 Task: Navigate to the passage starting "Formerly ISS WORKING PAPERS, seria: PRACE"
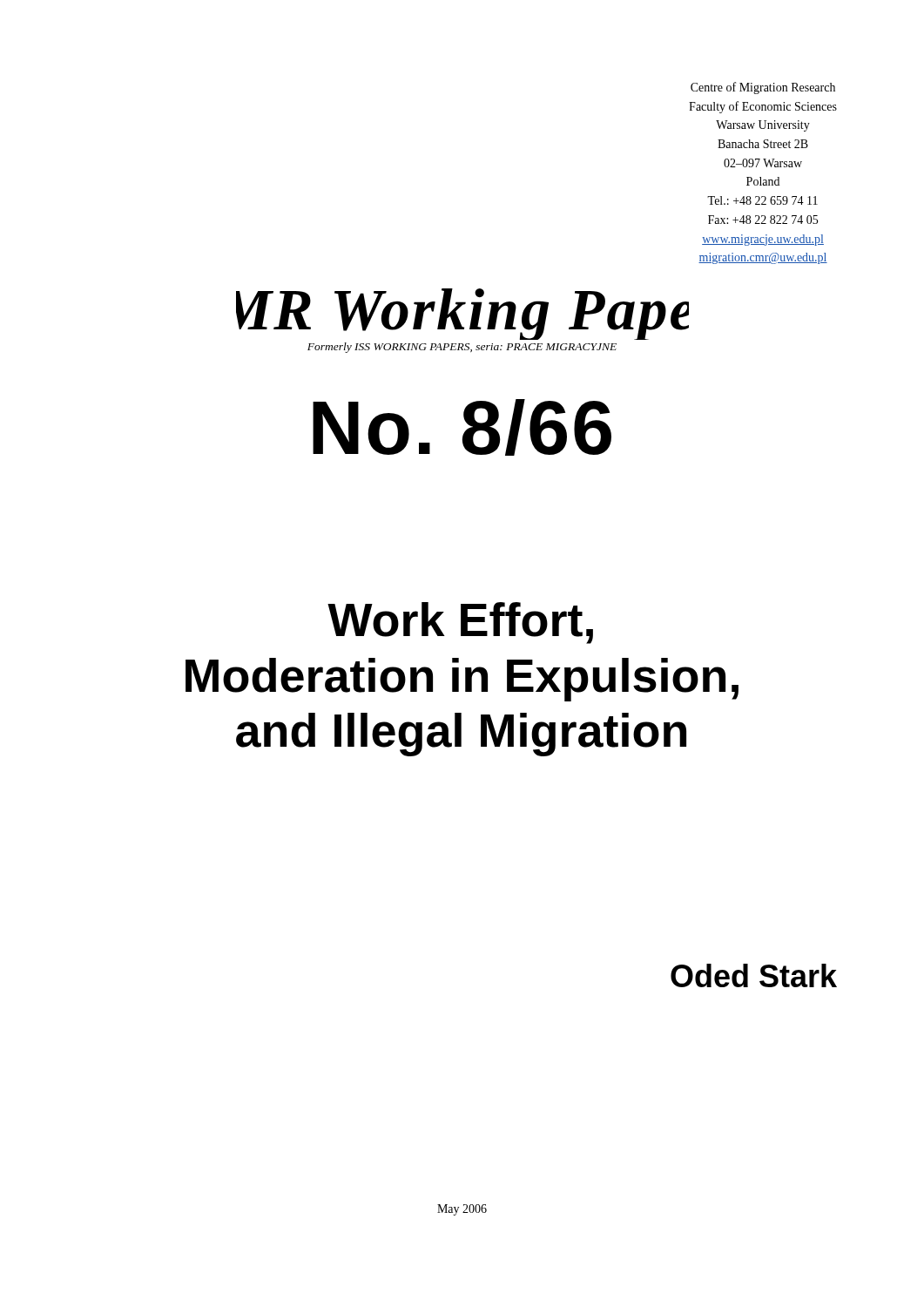pyautogui.click(x=462, y=346)
